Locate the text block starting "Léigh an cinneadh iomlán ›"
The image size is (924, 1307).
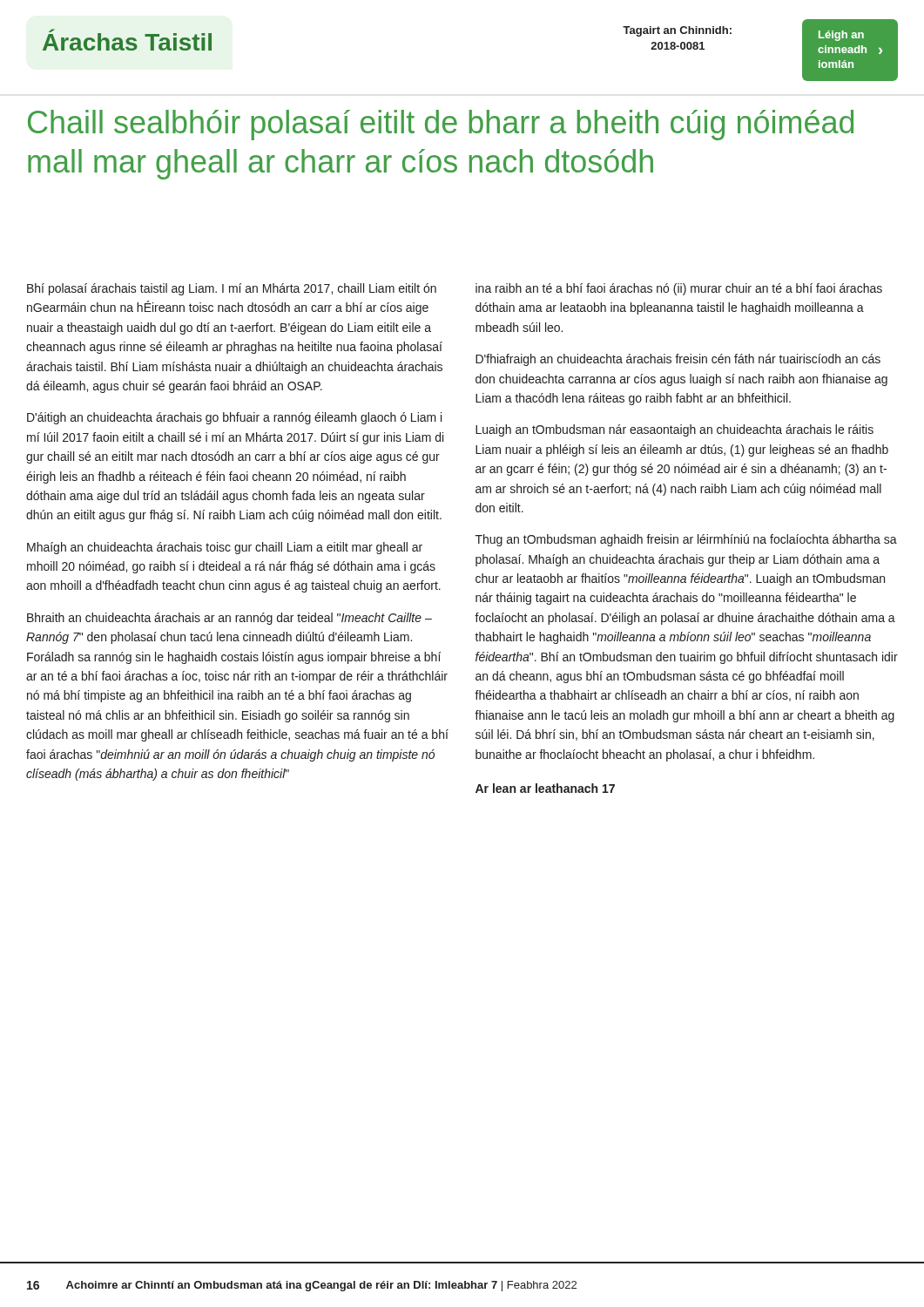tap(850, 49)
